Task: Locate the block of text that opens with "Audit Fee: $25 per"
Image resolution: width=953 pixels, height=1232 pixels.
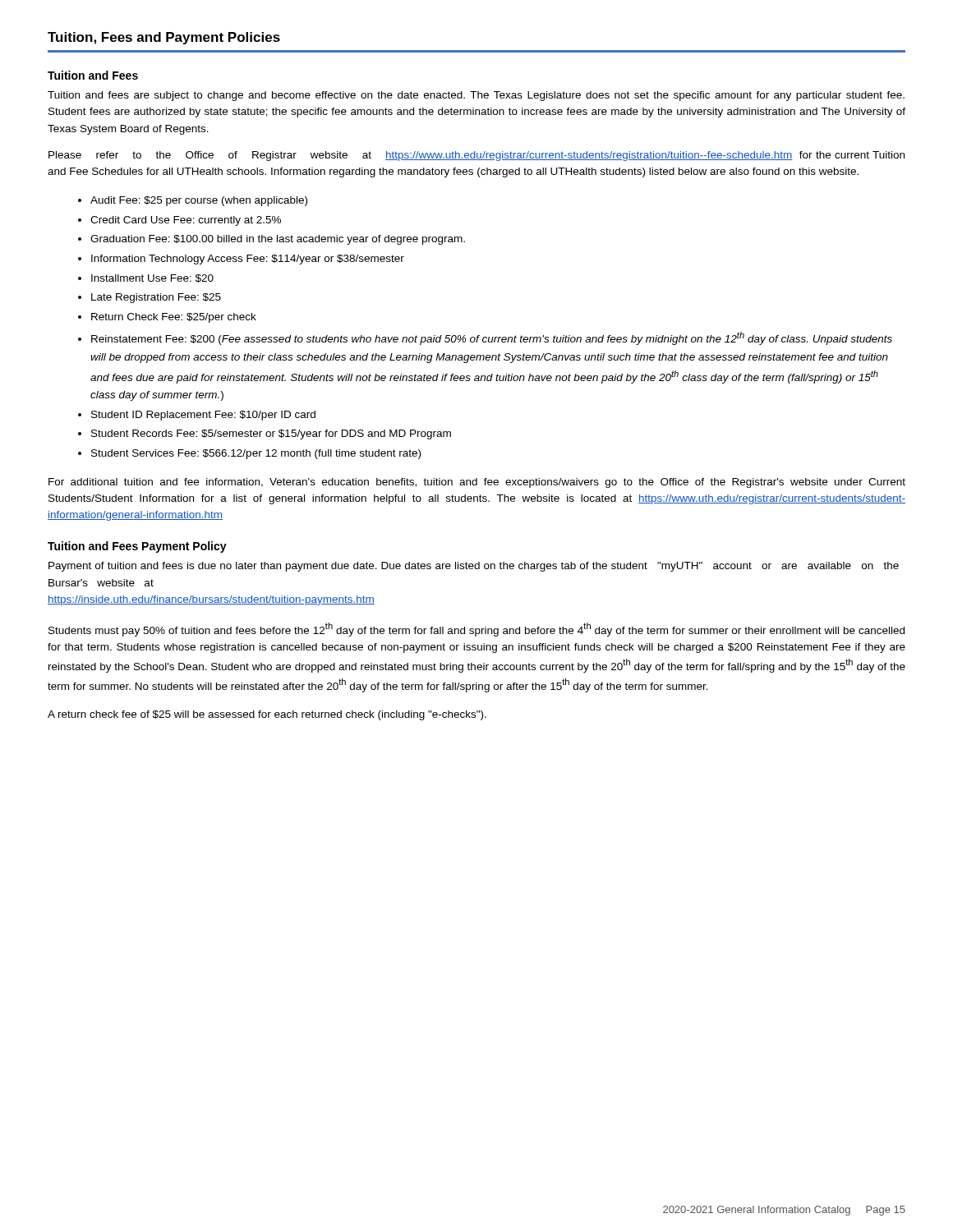Action: pos(199,200)
